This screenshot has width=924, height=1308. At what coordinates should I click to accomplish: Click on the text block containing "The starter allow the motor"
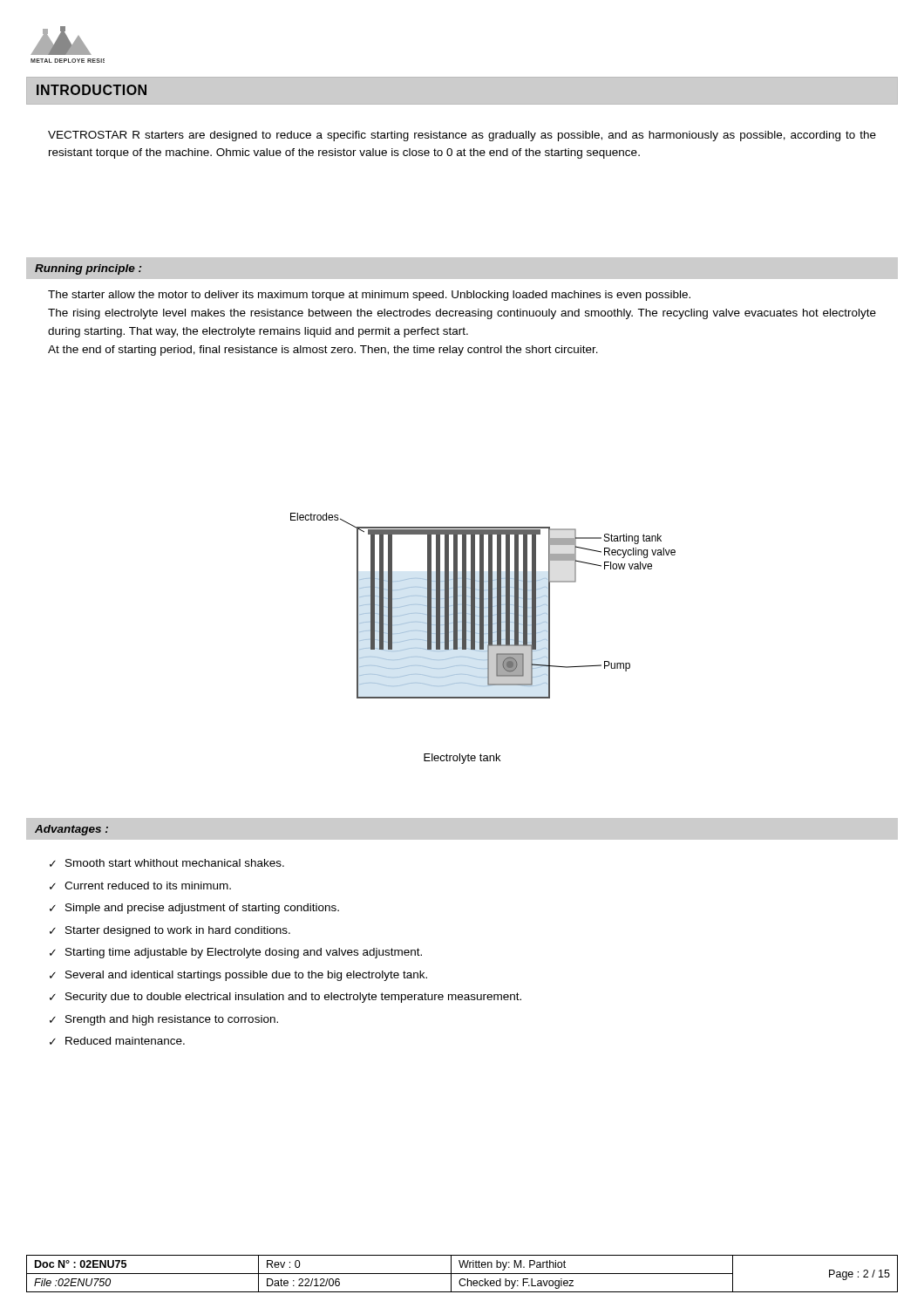click(x=462, y=322)
